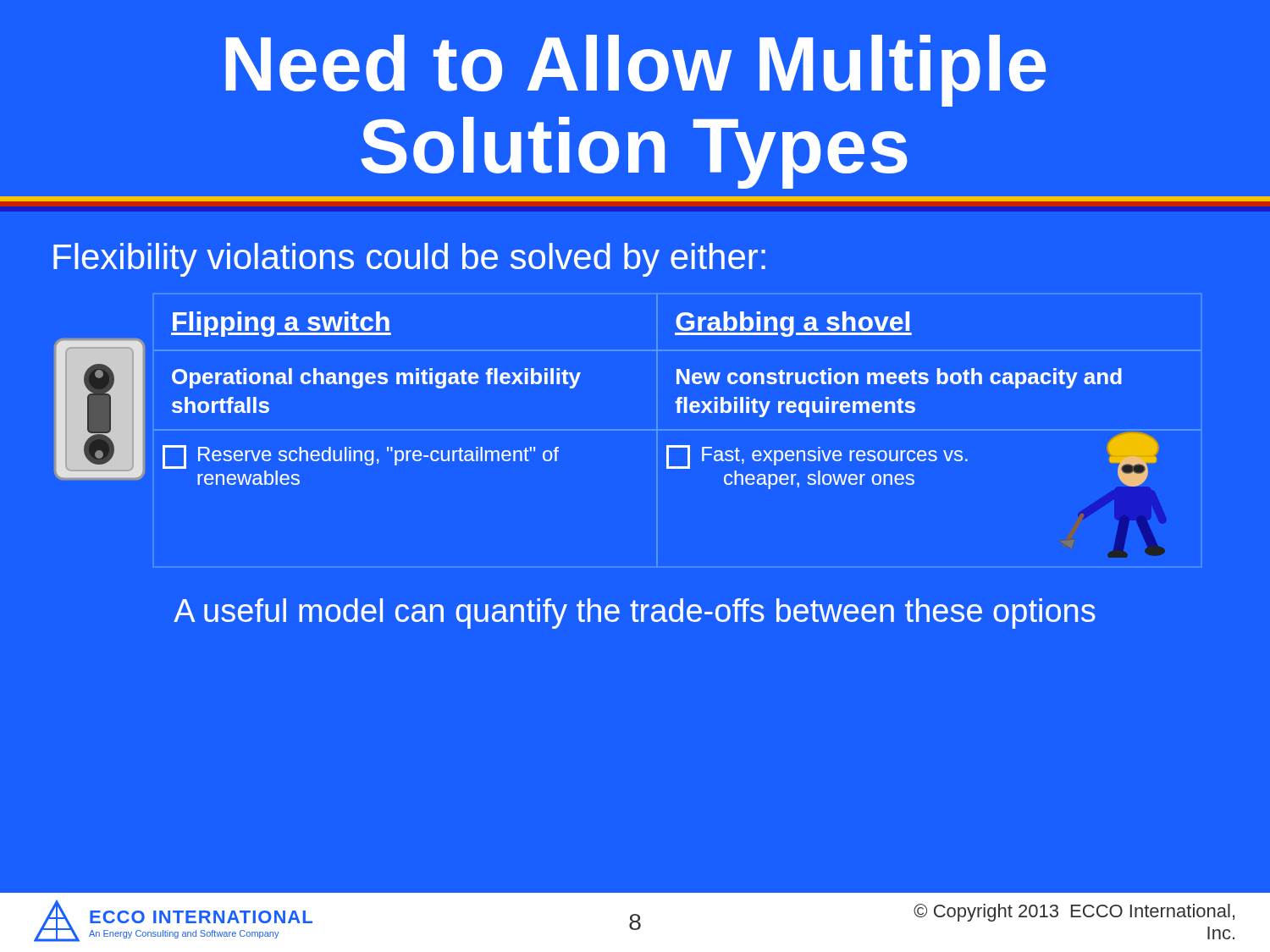Click on the text starting "Operational changes mitigate flexibility"
The height and width of the screenshot is (952, 1270).
[x=376, y=391]
